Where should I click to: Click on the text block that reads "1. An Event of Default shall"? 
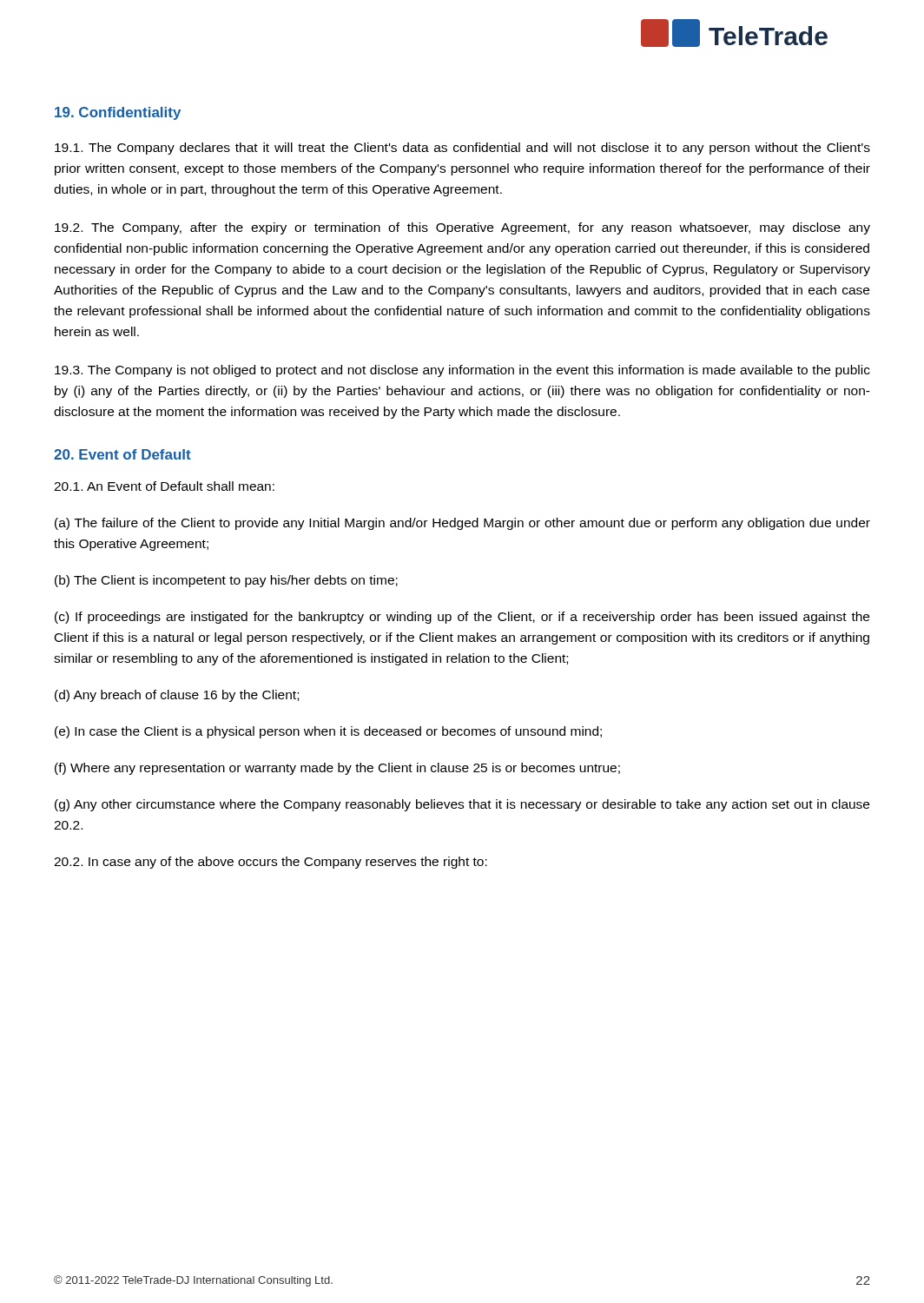tap(165, 486)
